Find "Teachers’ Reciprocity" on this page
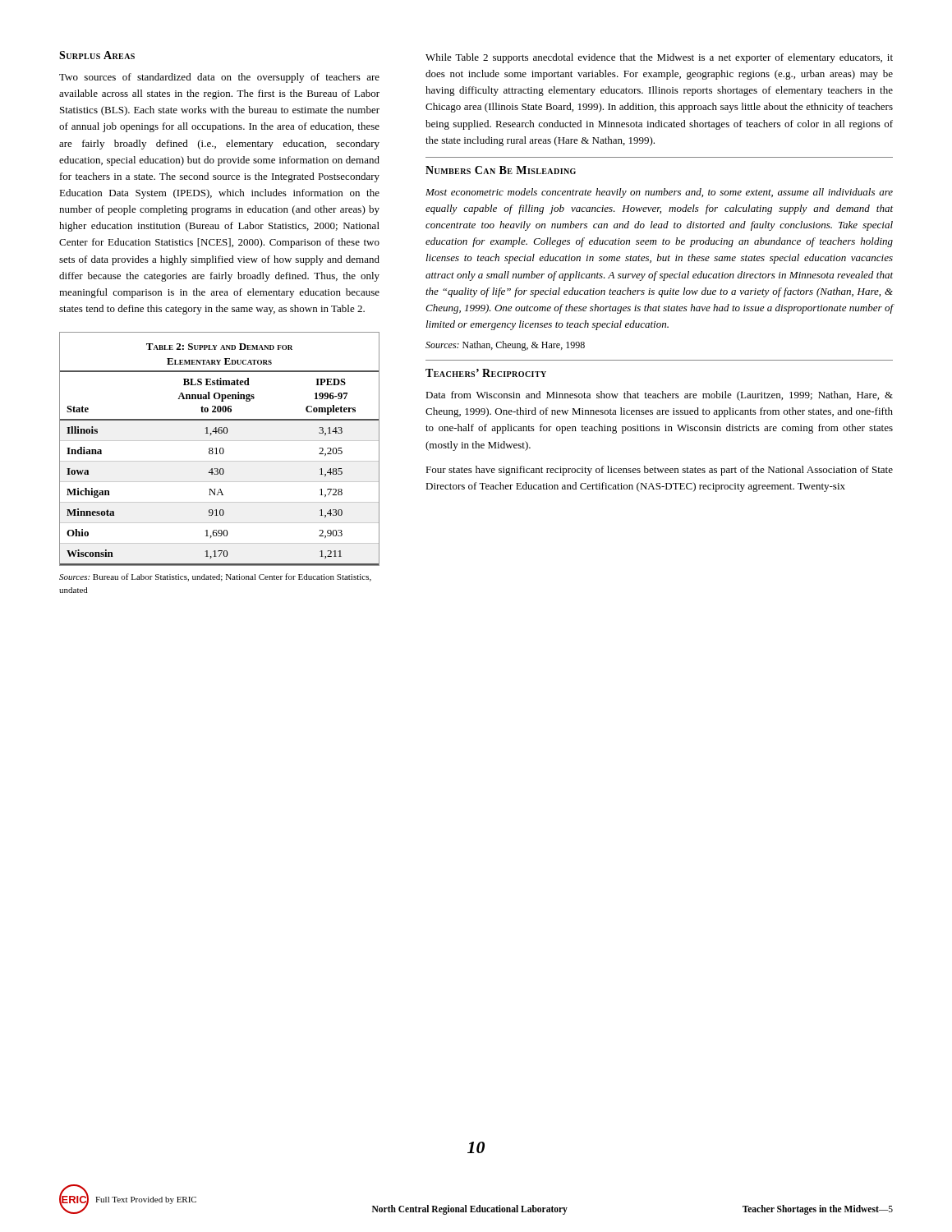Screen dimensions: 1232x952 coord(486,373)
